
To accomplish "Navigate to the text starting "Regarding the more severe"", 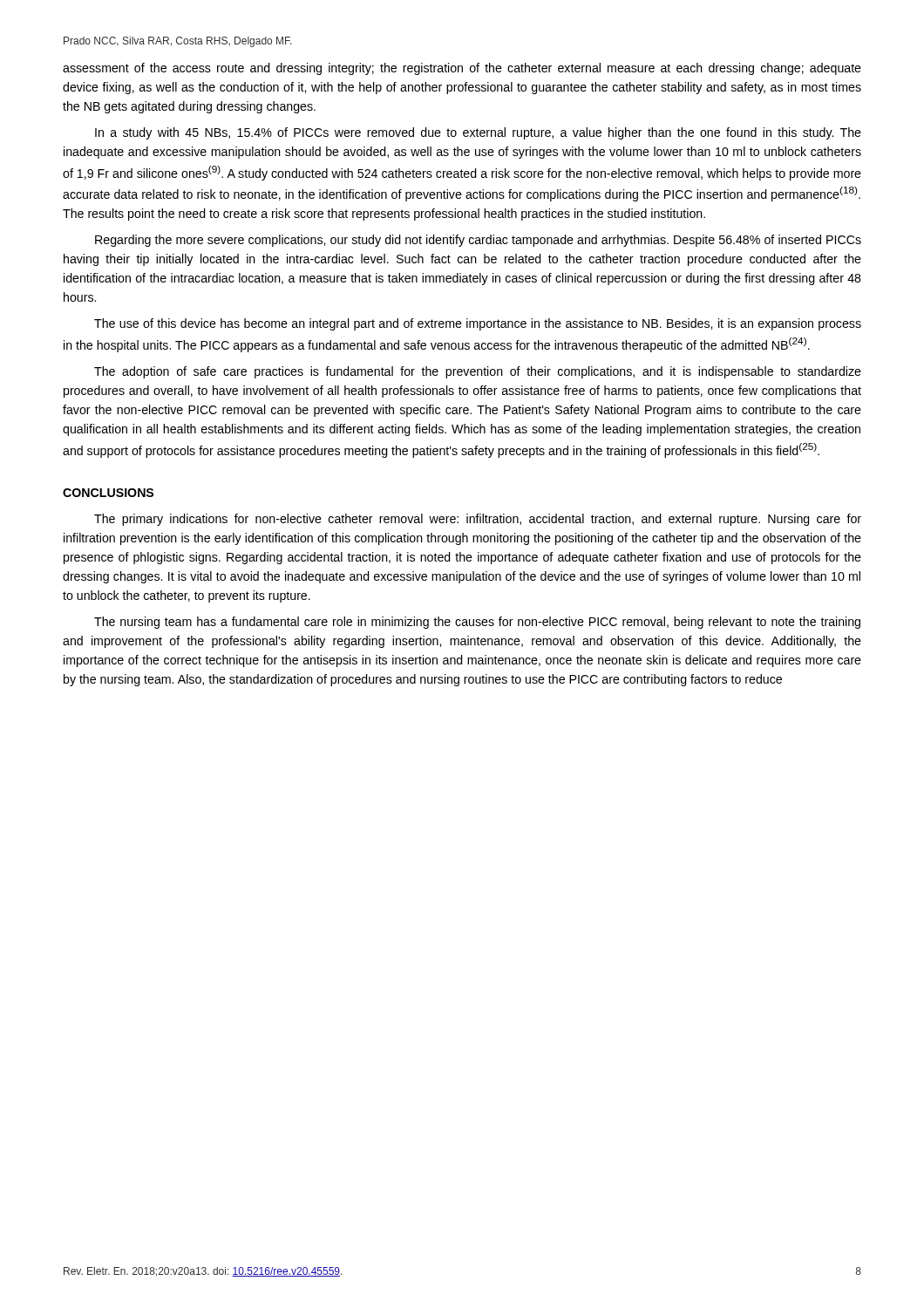I will click(462, 269).
